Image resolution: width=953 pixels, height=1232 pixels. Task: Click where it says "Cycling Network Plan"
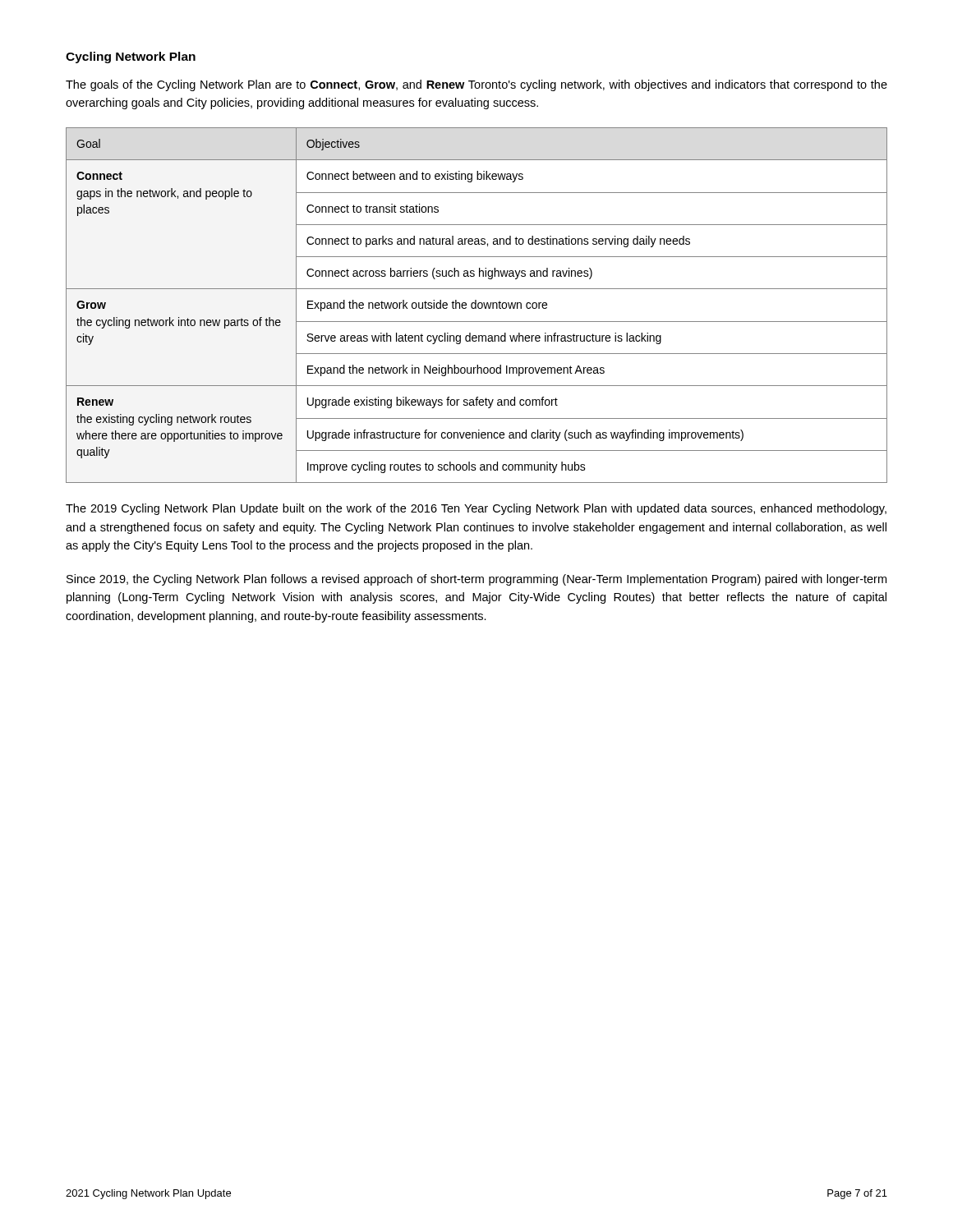pyautogui.click(x=131, y=56)
